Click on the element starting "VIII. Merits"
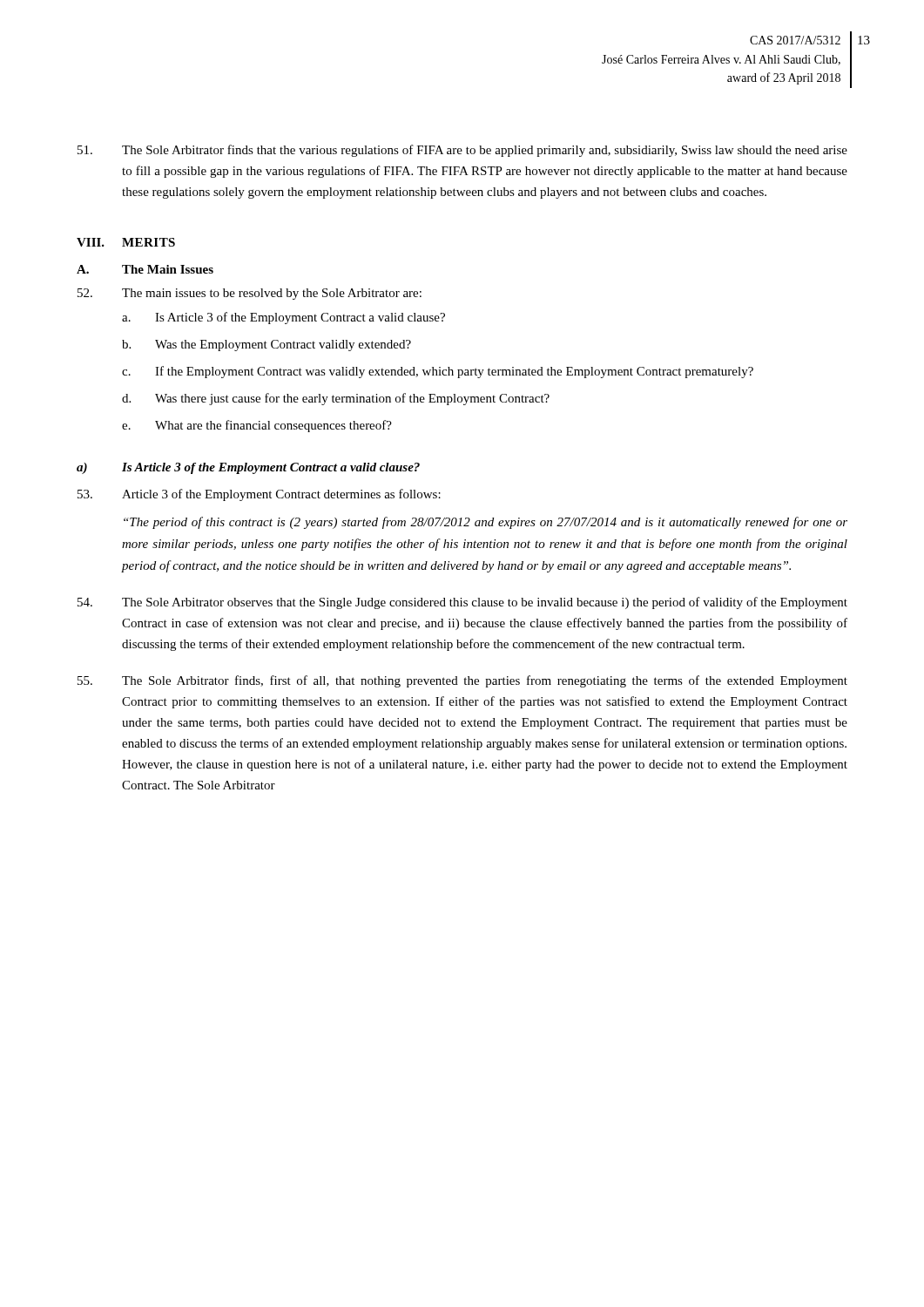The image size is (924, 1307). point(126,243)
